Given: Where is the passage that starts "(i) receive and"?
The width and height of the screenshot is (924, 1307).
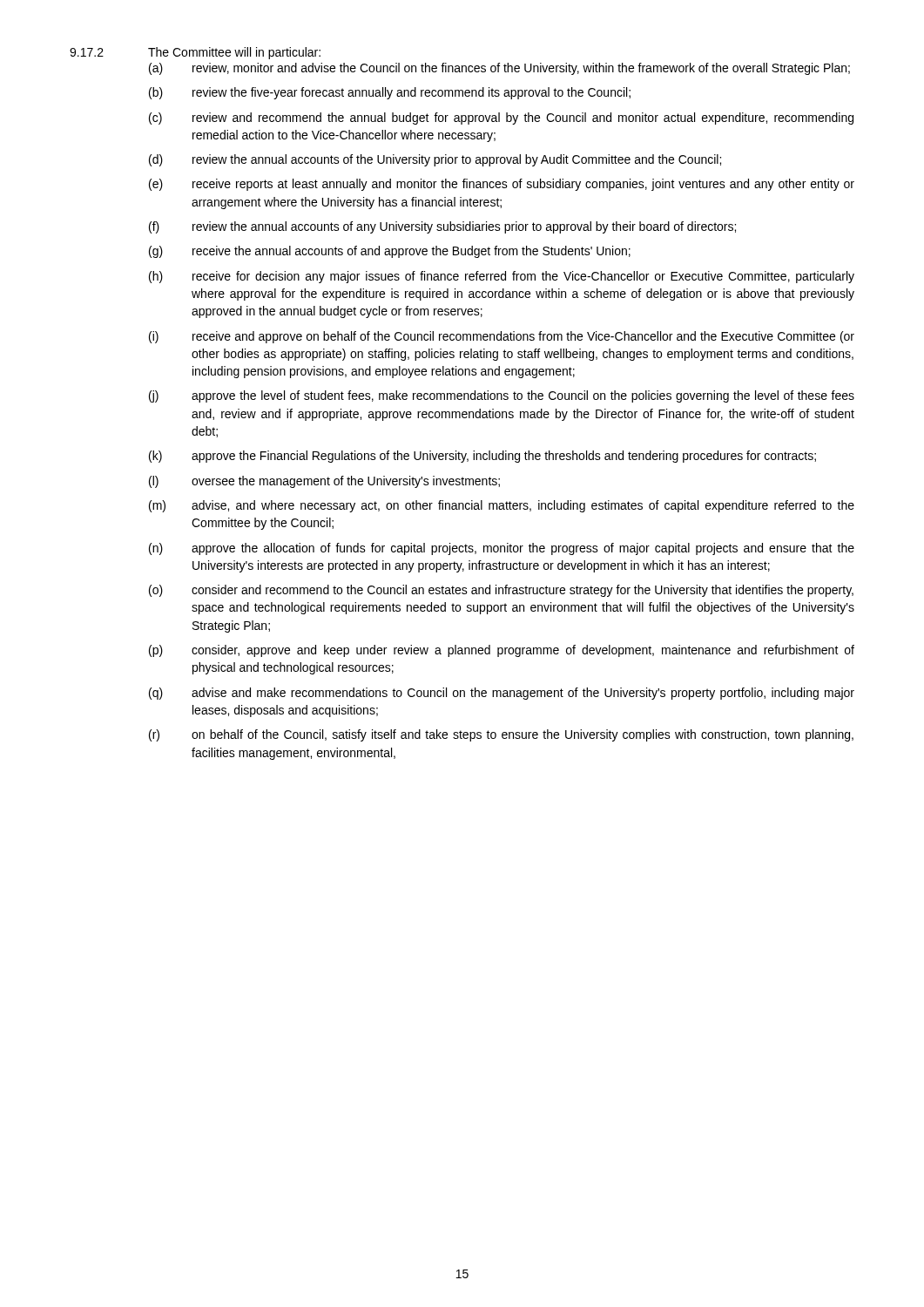Looking at the screenshot, I should (x=501, y=354).
